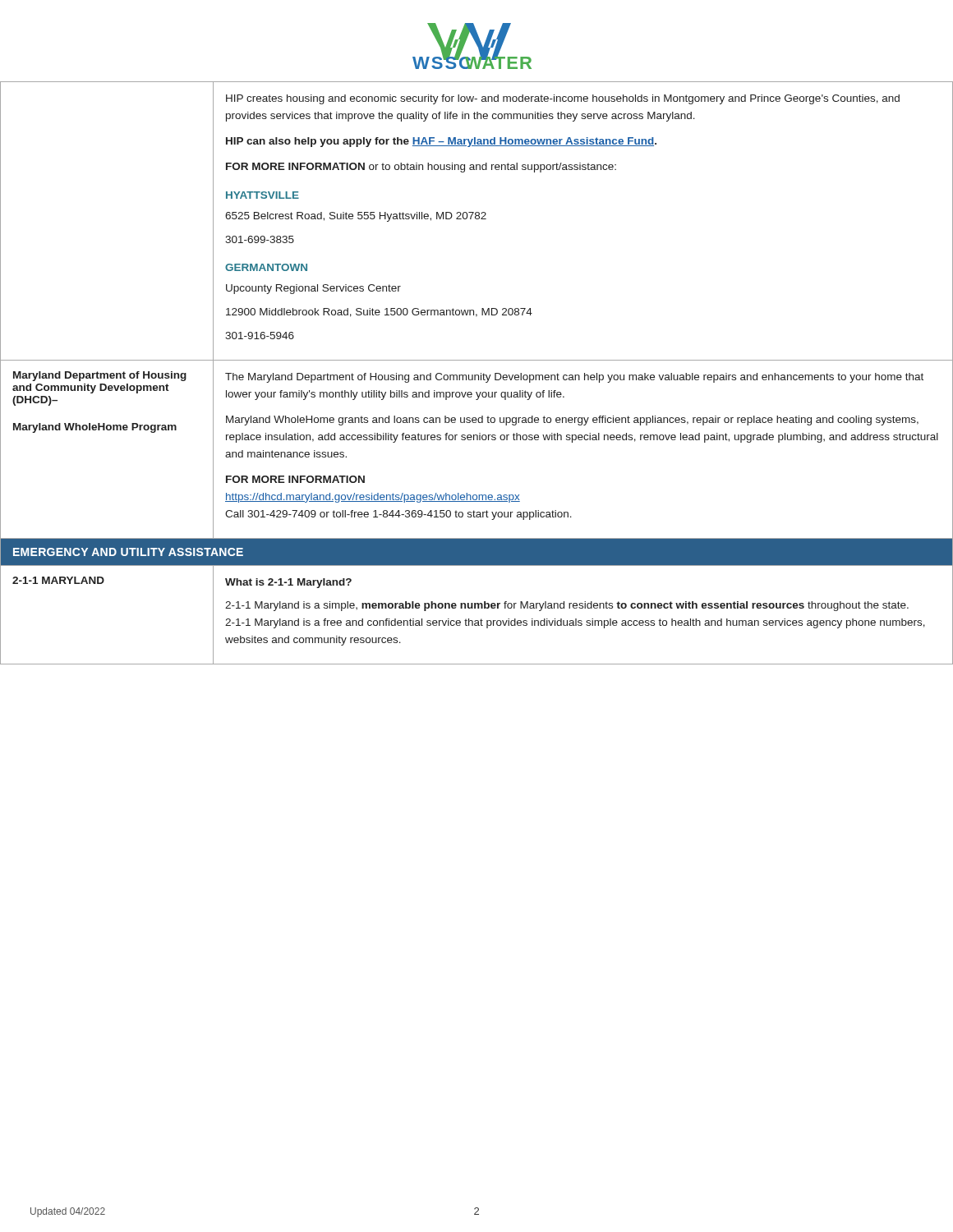Click on the logo
Viewport: 953px width, 1232px height.
coord(476,40)
